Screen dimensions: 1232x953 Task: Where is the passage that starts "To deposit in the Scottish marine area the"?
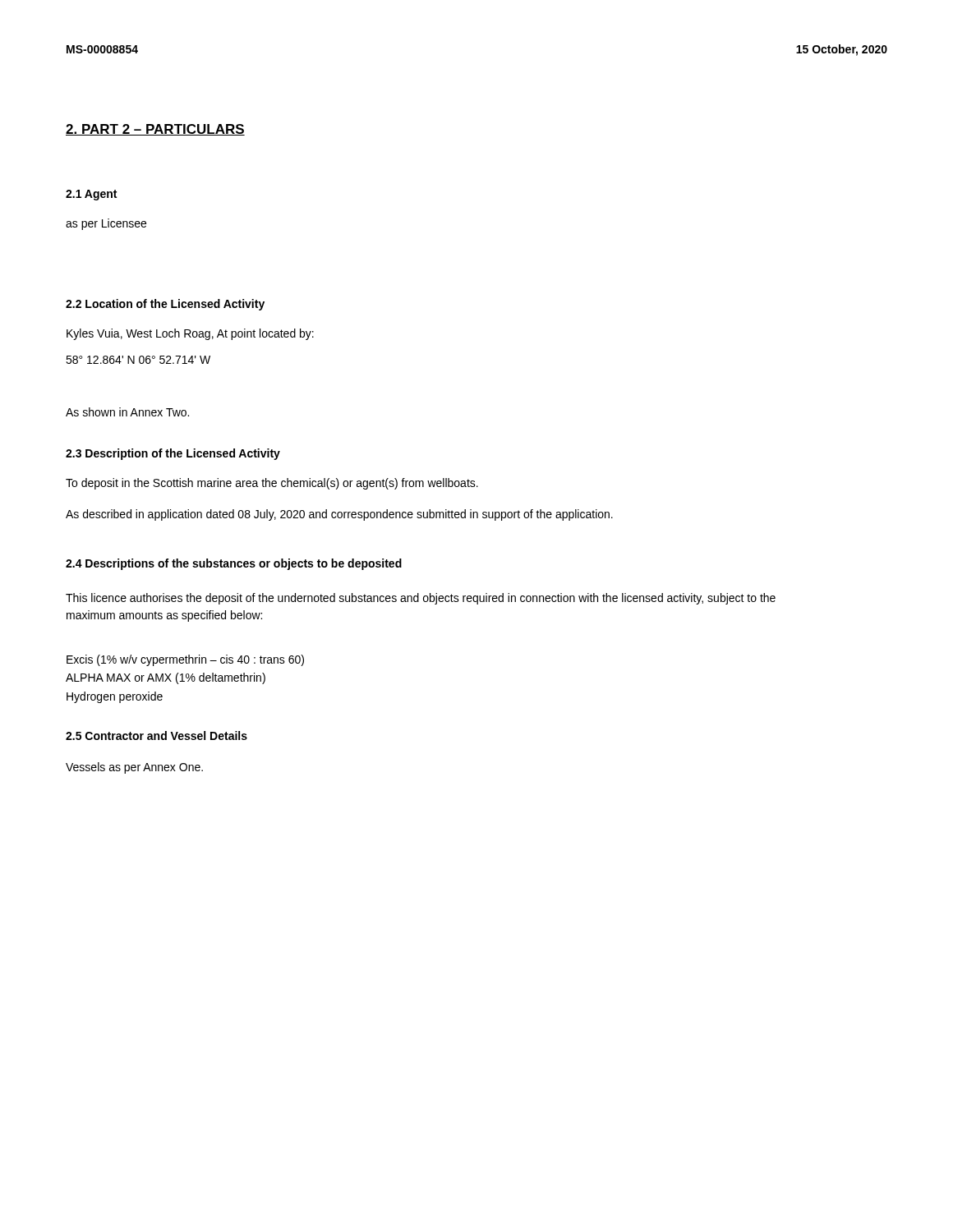pos(272,483)
